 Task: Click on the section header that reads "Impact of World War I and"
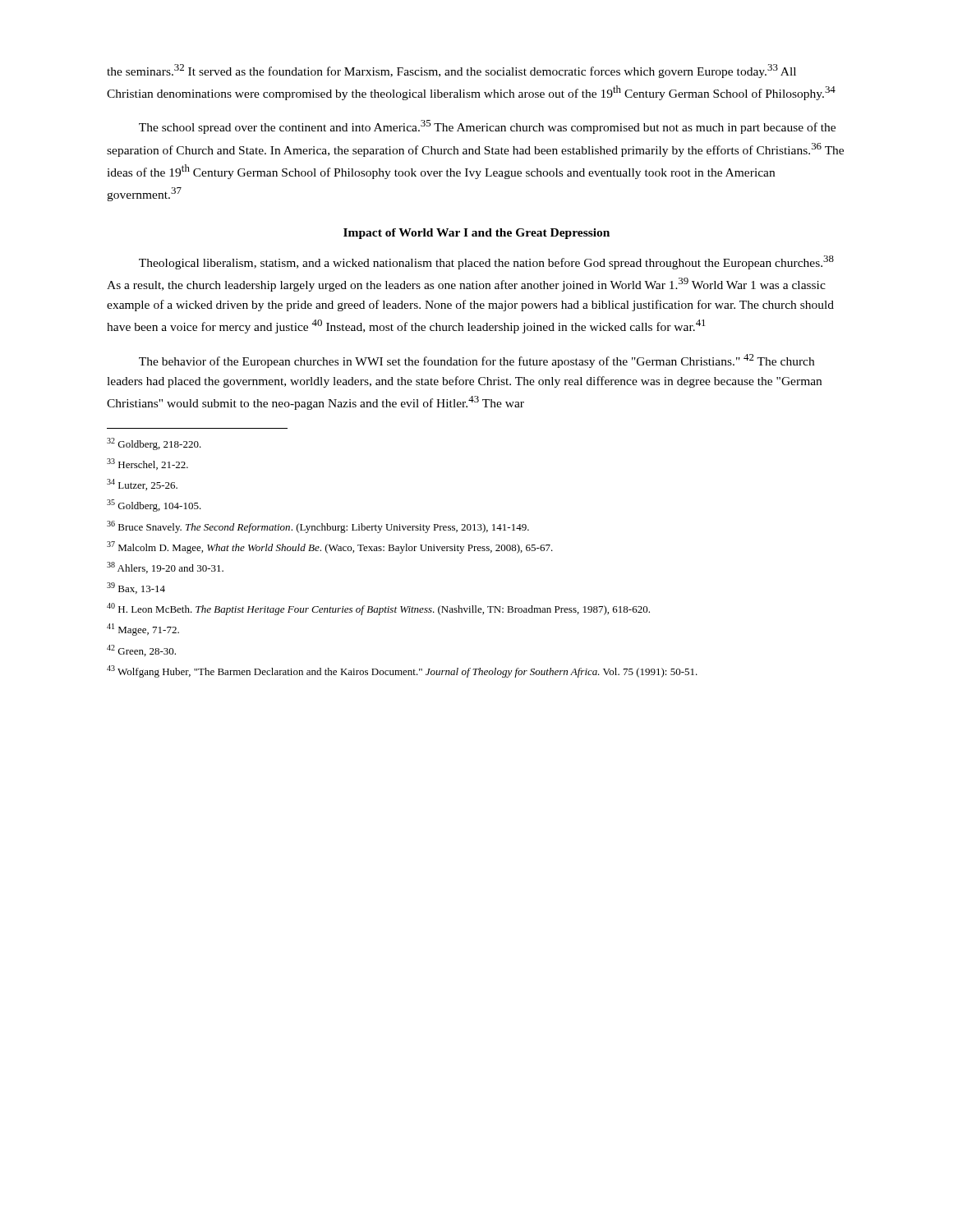(x=476, y=232)
